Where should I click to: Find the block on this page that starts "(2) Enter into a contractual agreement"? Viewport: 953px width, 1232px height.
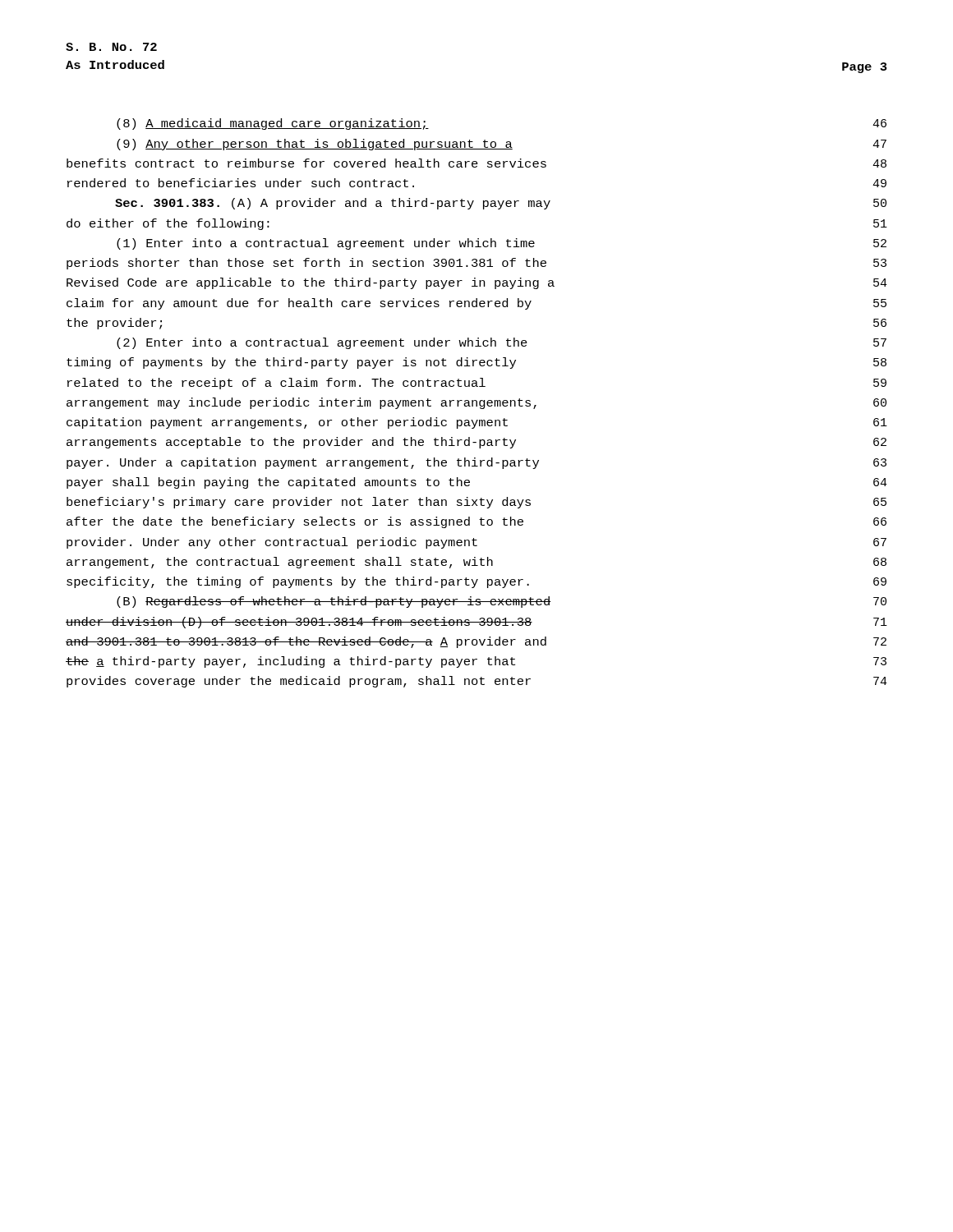point(476,463)
